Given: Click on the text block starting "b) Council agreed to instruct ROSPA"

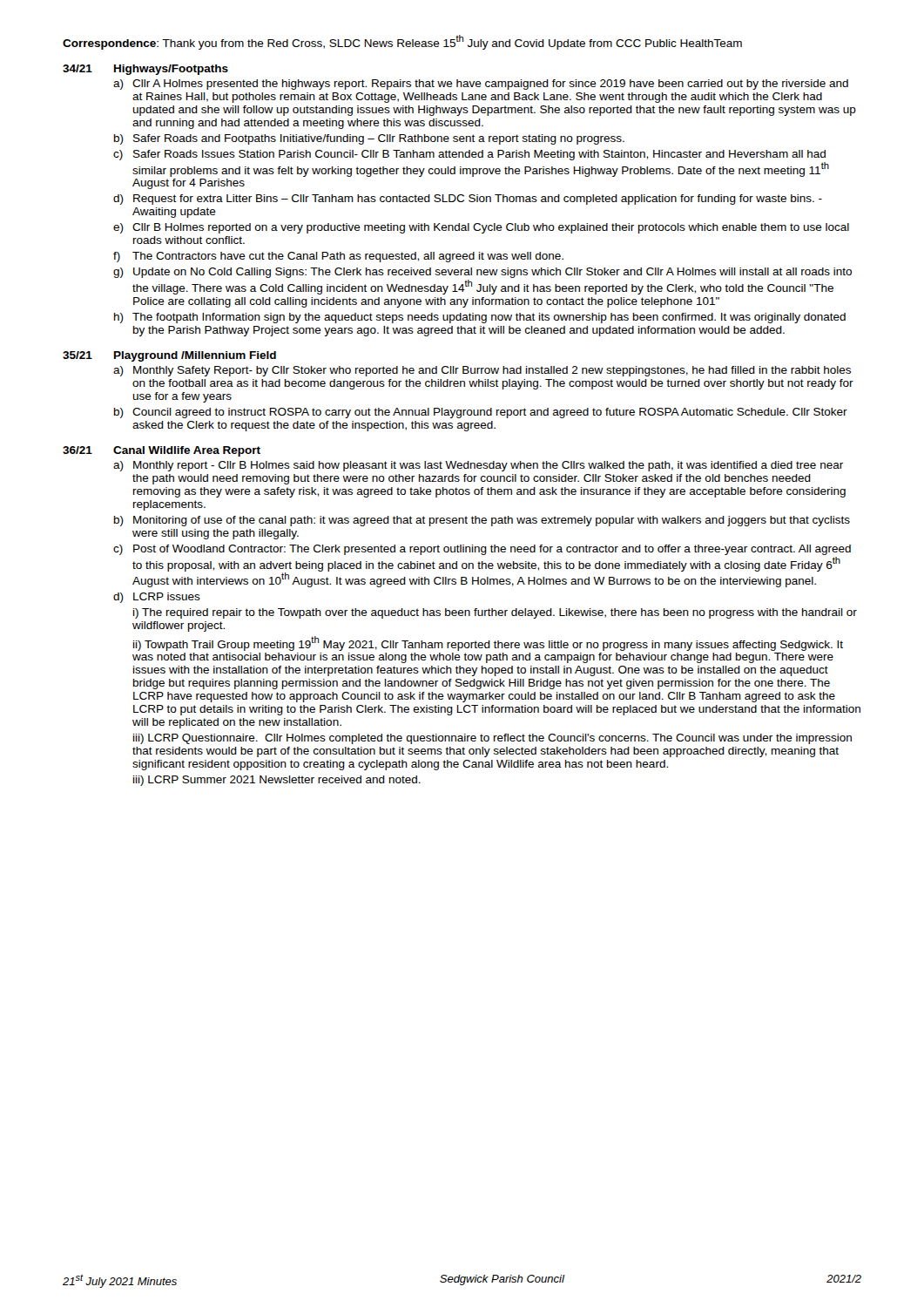Looking at the screenshot, I should tap(487, 418).
